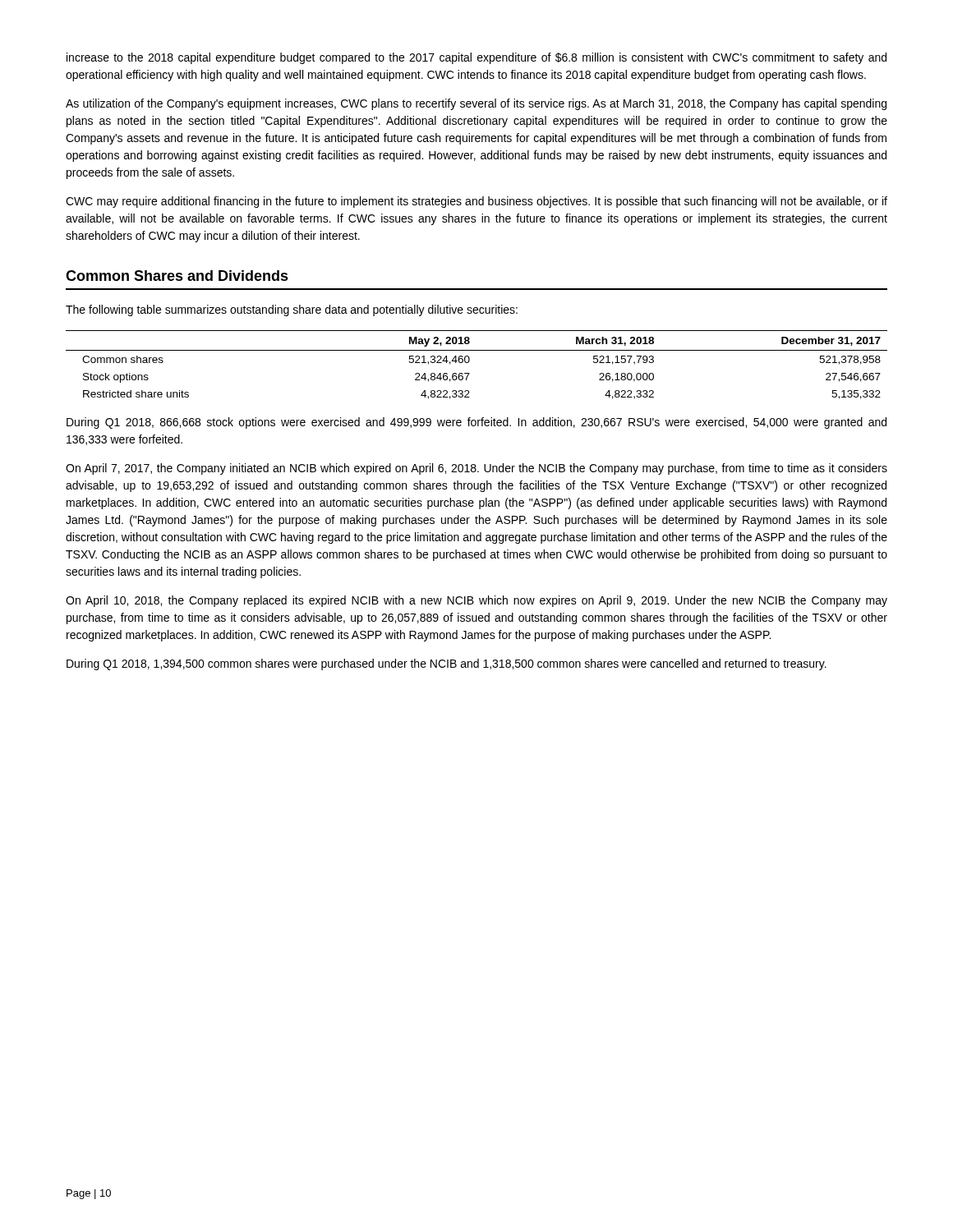The width and height of the screenshot is (953, 1232).
Task: Locate the passage starting "As utilization of"
Action: point(476,138)
